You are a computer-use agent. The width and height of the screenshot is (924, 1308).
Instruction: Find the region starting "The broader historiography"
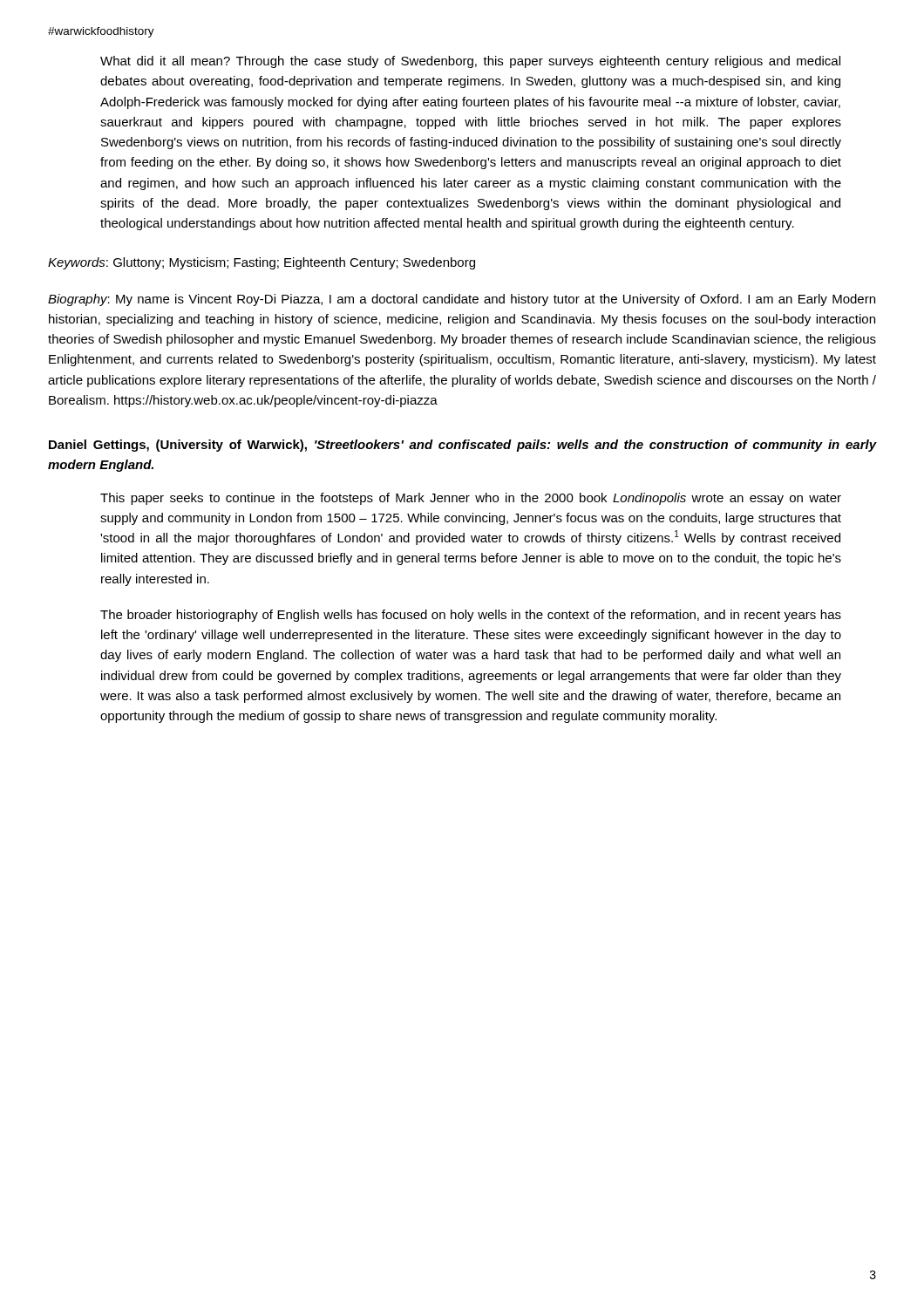[x=471, y=665]
